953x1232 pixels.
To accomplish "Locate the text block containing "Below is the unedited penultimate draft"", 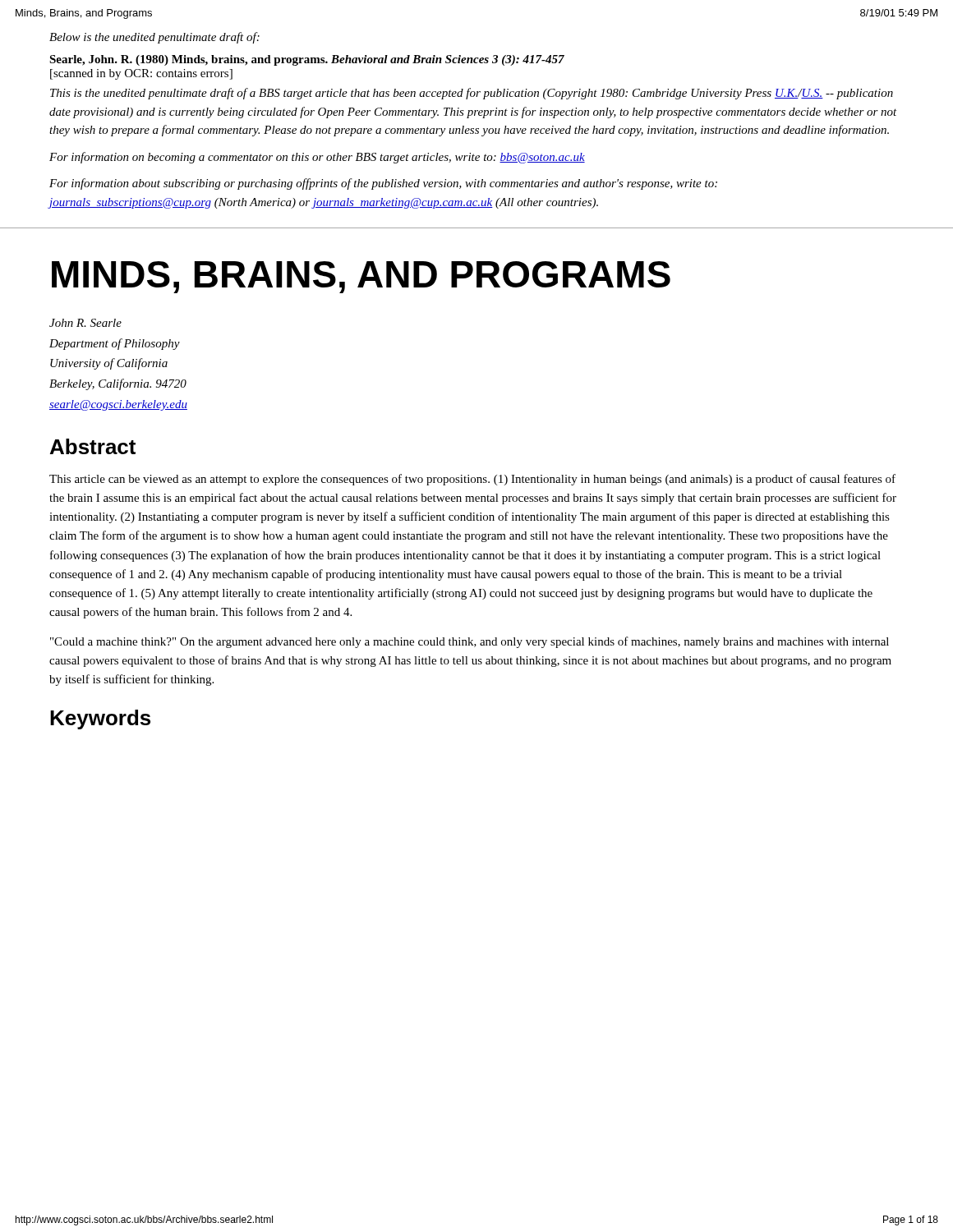I will point(155,37).
